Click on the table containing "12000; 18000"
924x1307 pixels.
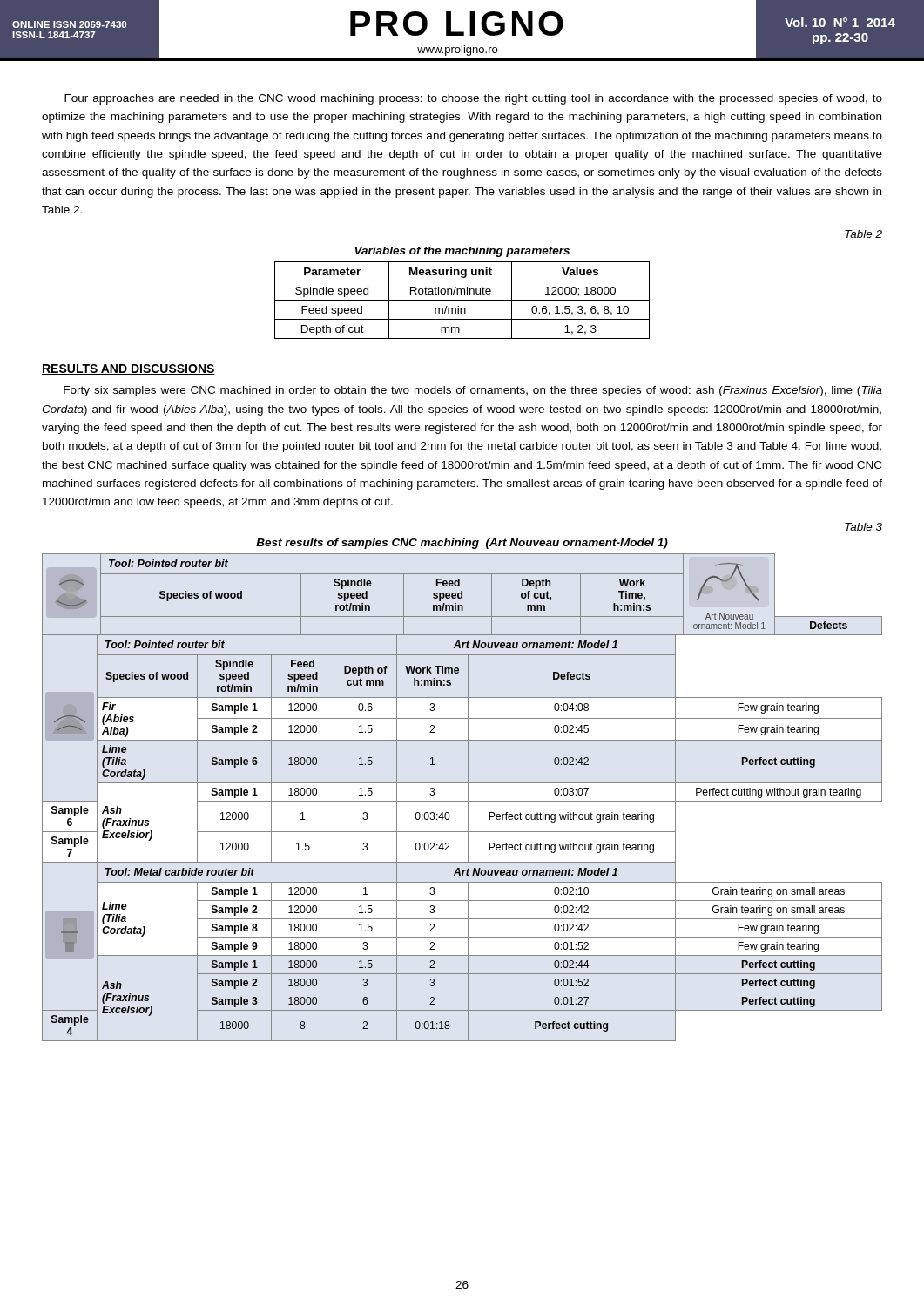coord(462,292)
